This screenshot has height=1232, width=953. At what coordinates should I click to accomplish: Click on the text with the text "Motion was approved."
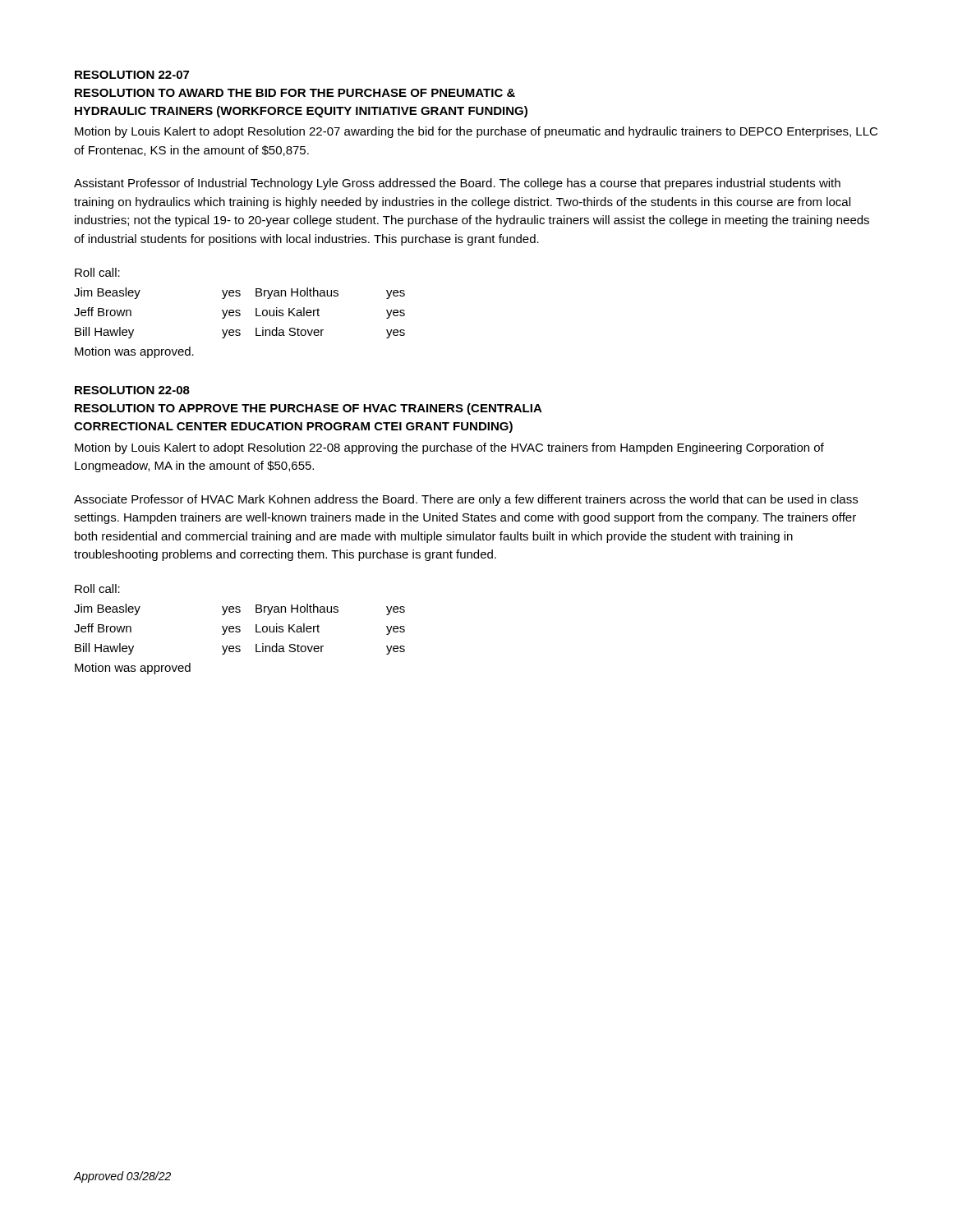click(134, 351)
